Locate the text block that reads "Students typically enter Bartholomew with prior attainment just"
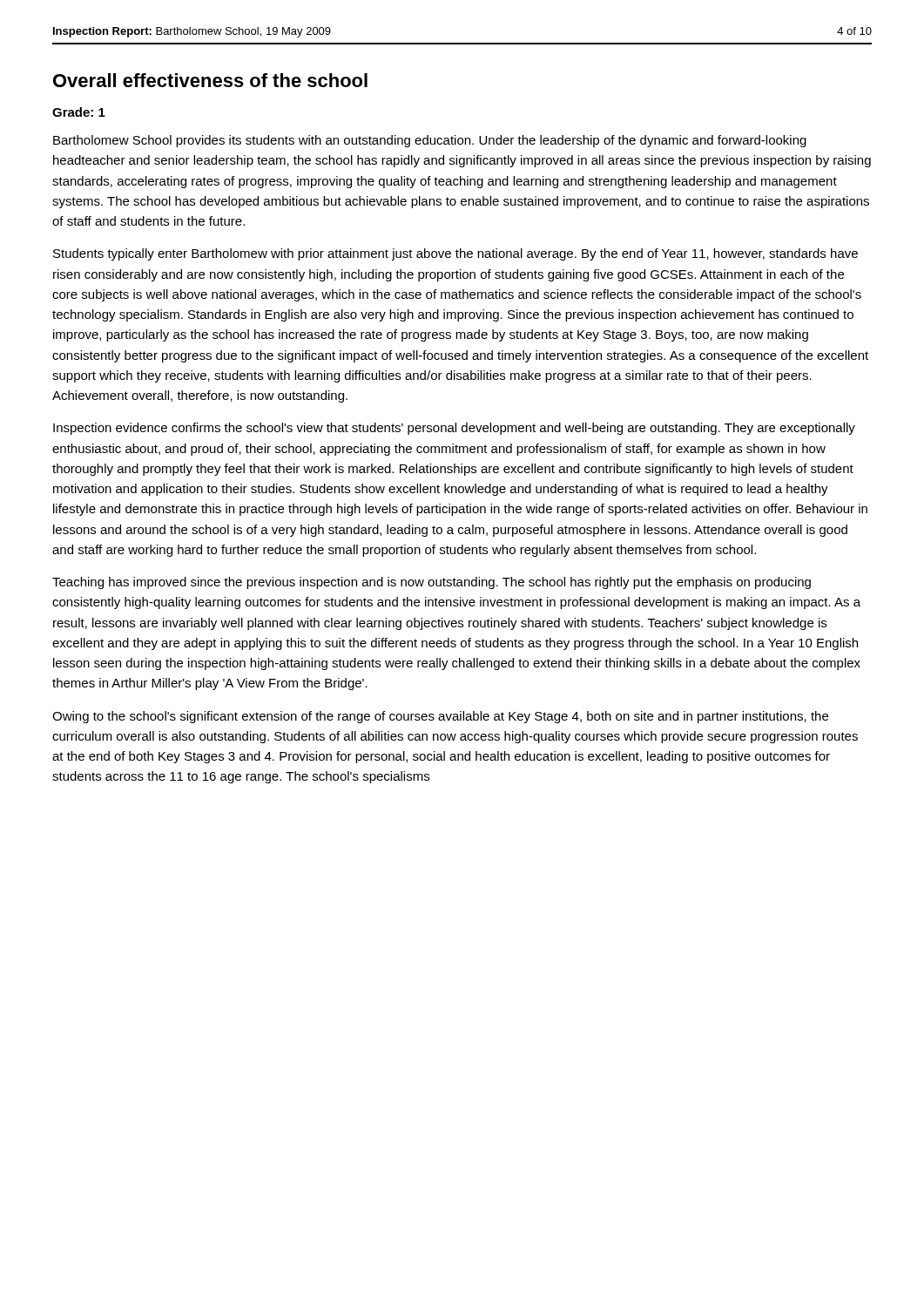Screen dimensions: 1307x924 pyautogui.click(x=462, y=324)
